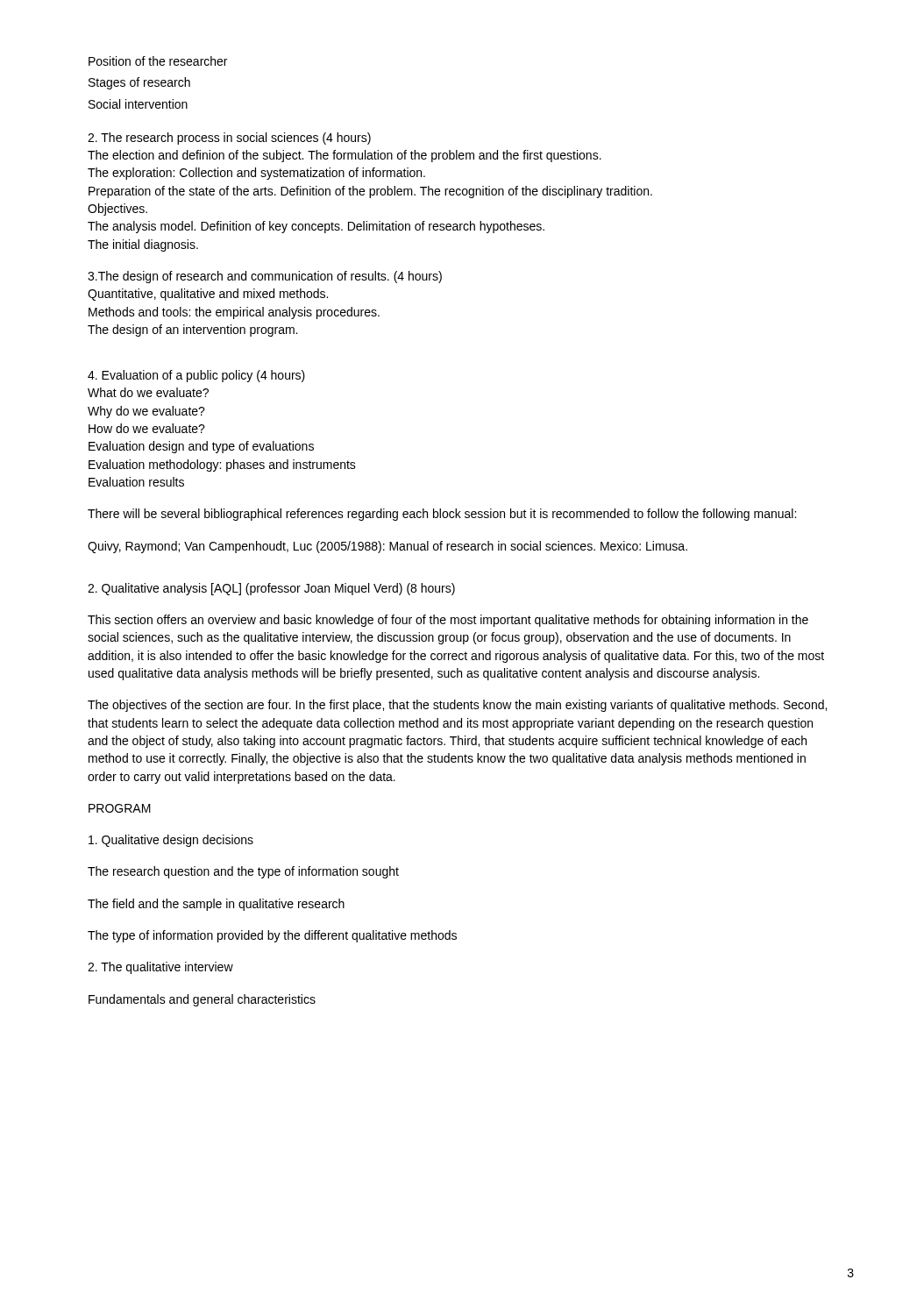This screenshot has width=924, height=1315.
Task: Point to the region starting "Evaluation of a public policy (4 hours)"
Action: click(196, 376)
